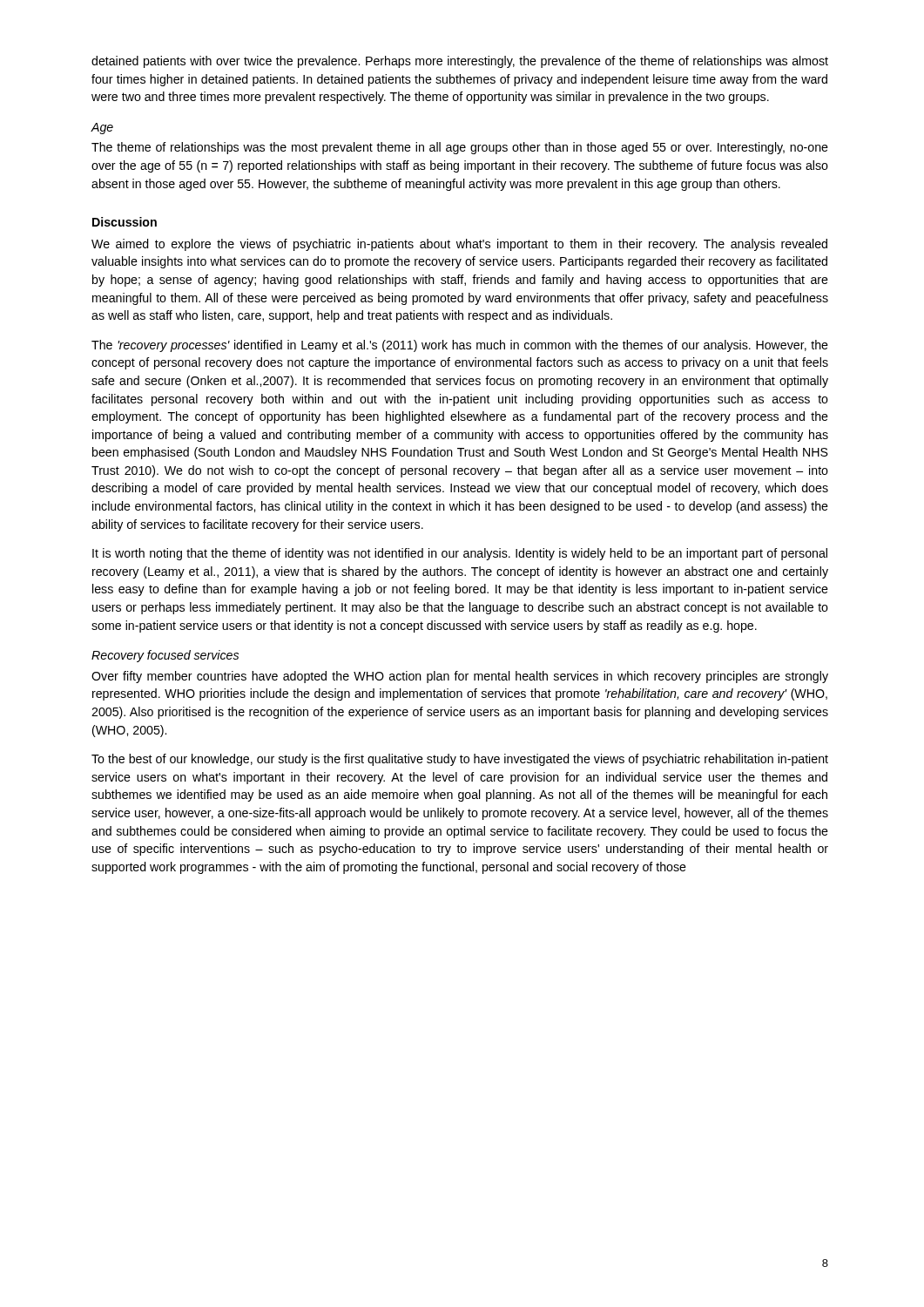The height and width of the screenshot is (1307, 924).
Task: Locate the text starting "The theme of"
Action: [x=460, y=166]
